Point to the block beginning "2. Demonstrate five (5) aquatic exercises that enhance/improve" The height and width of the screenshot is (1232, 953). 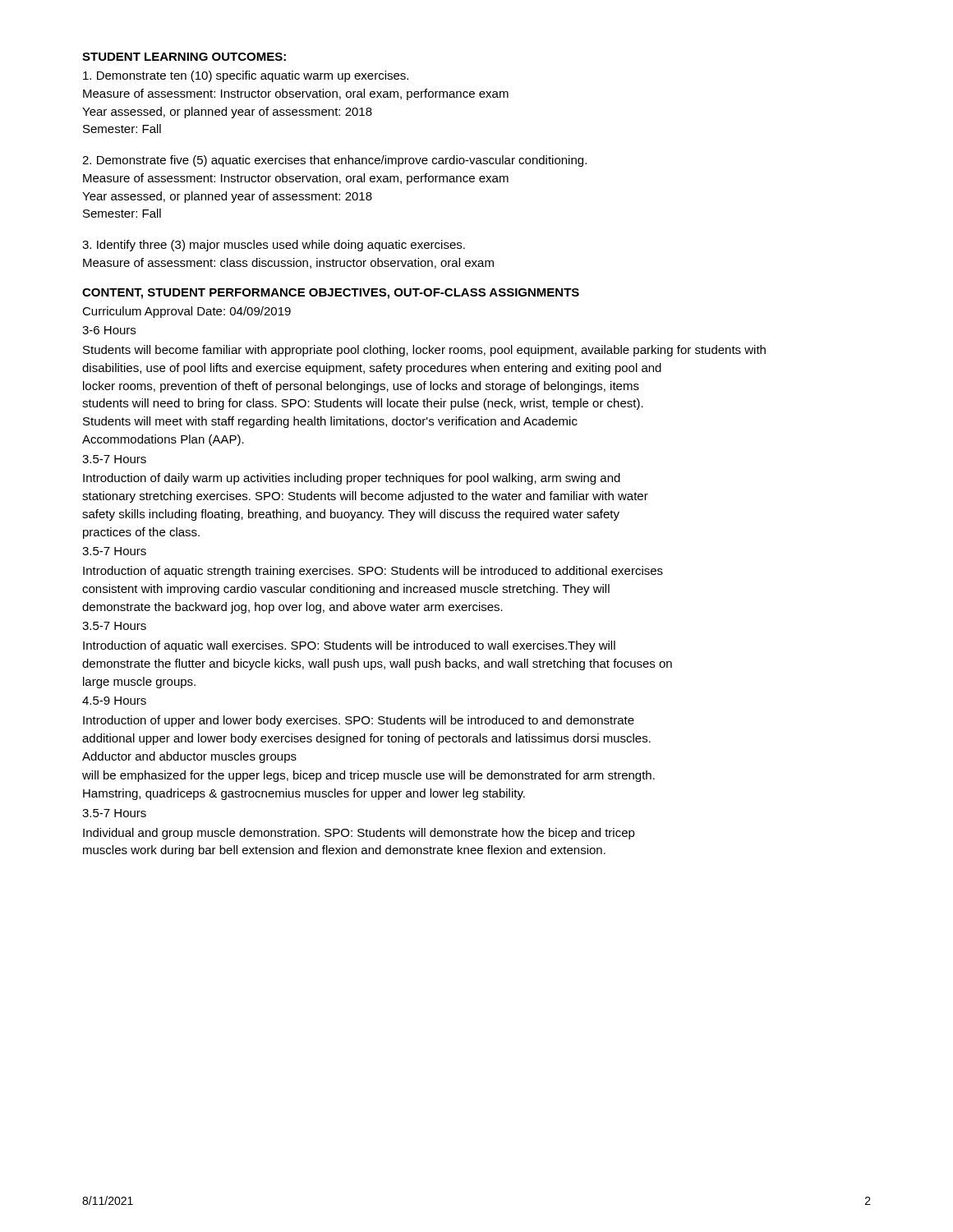(x=335, y=187)
